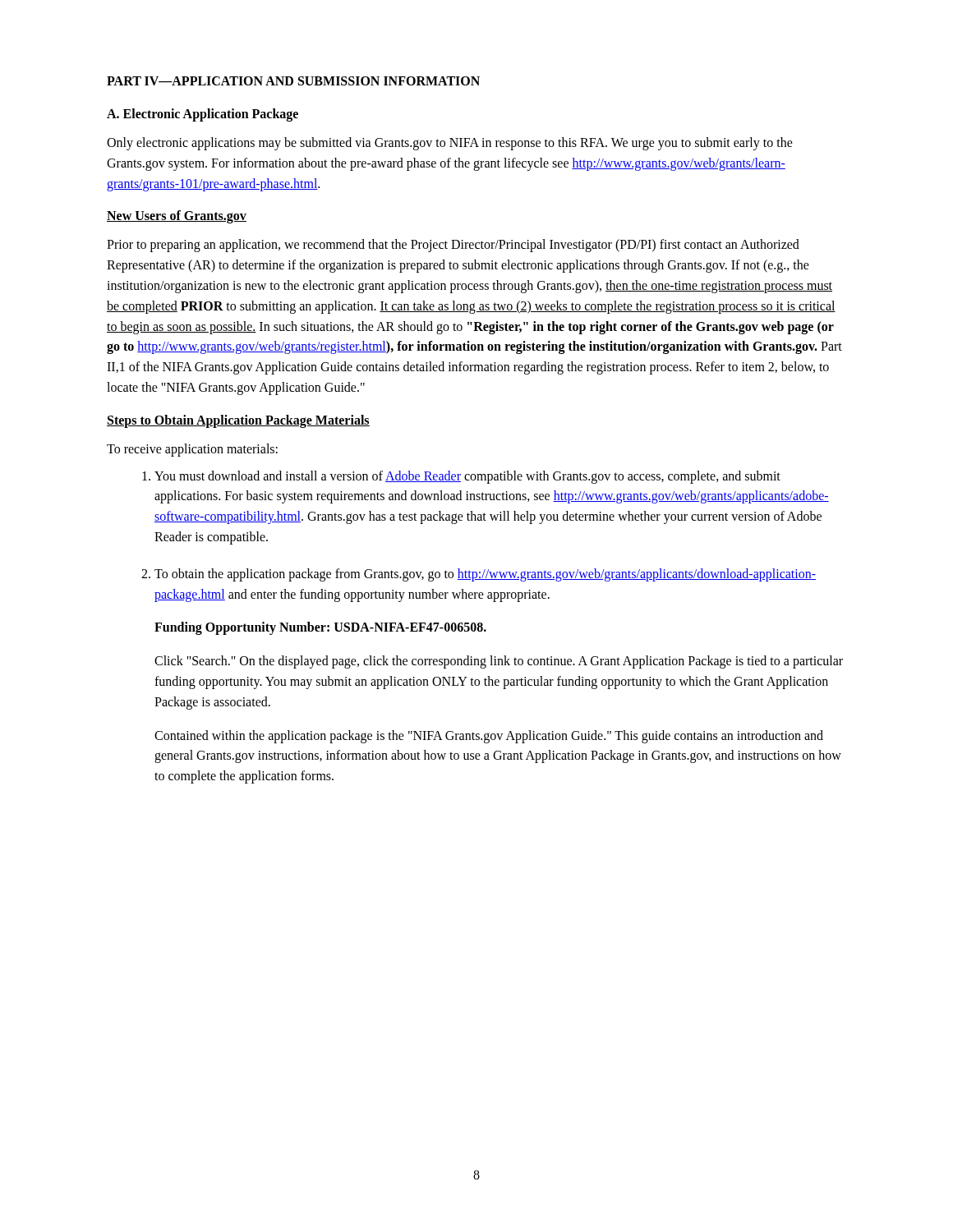Click on the section header containing "Steps to Obtain Application Package"
The width and height of the screenshot is (953, 1232).
(x=238, y=420)
